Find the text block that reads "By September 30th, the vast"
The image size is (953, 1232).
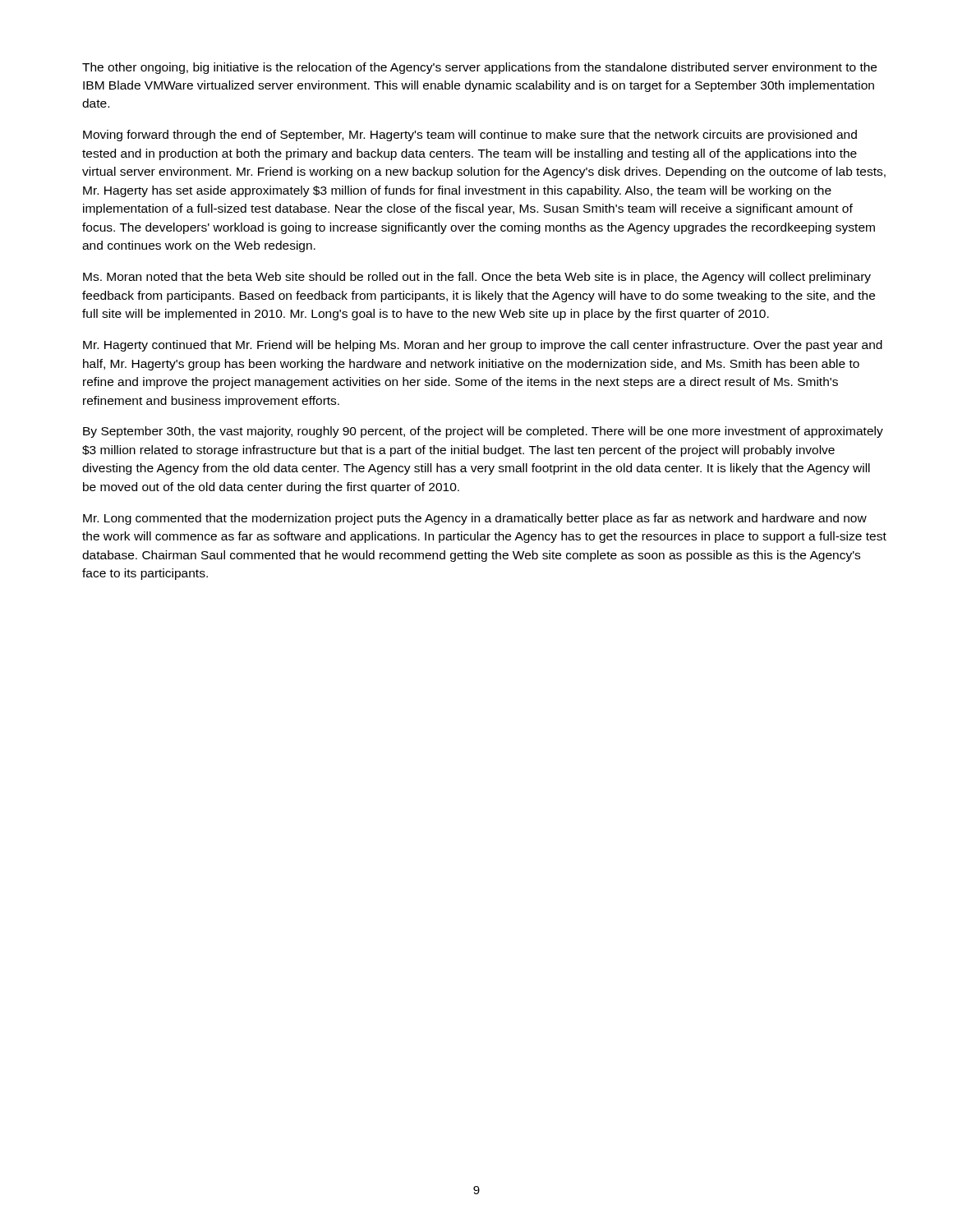pos(485,459)
